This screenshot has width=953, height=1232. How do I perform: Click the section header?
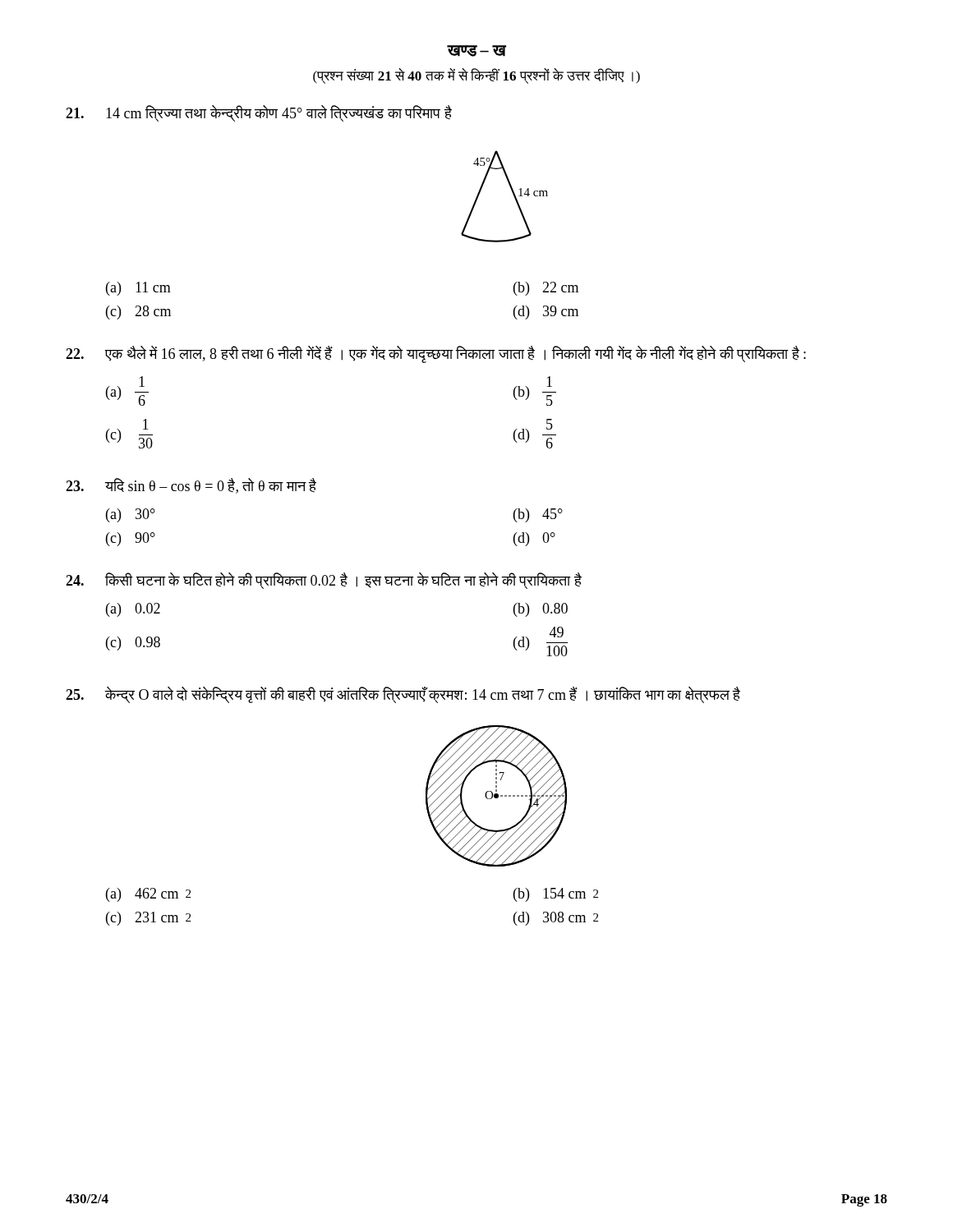tap(476, 50)
